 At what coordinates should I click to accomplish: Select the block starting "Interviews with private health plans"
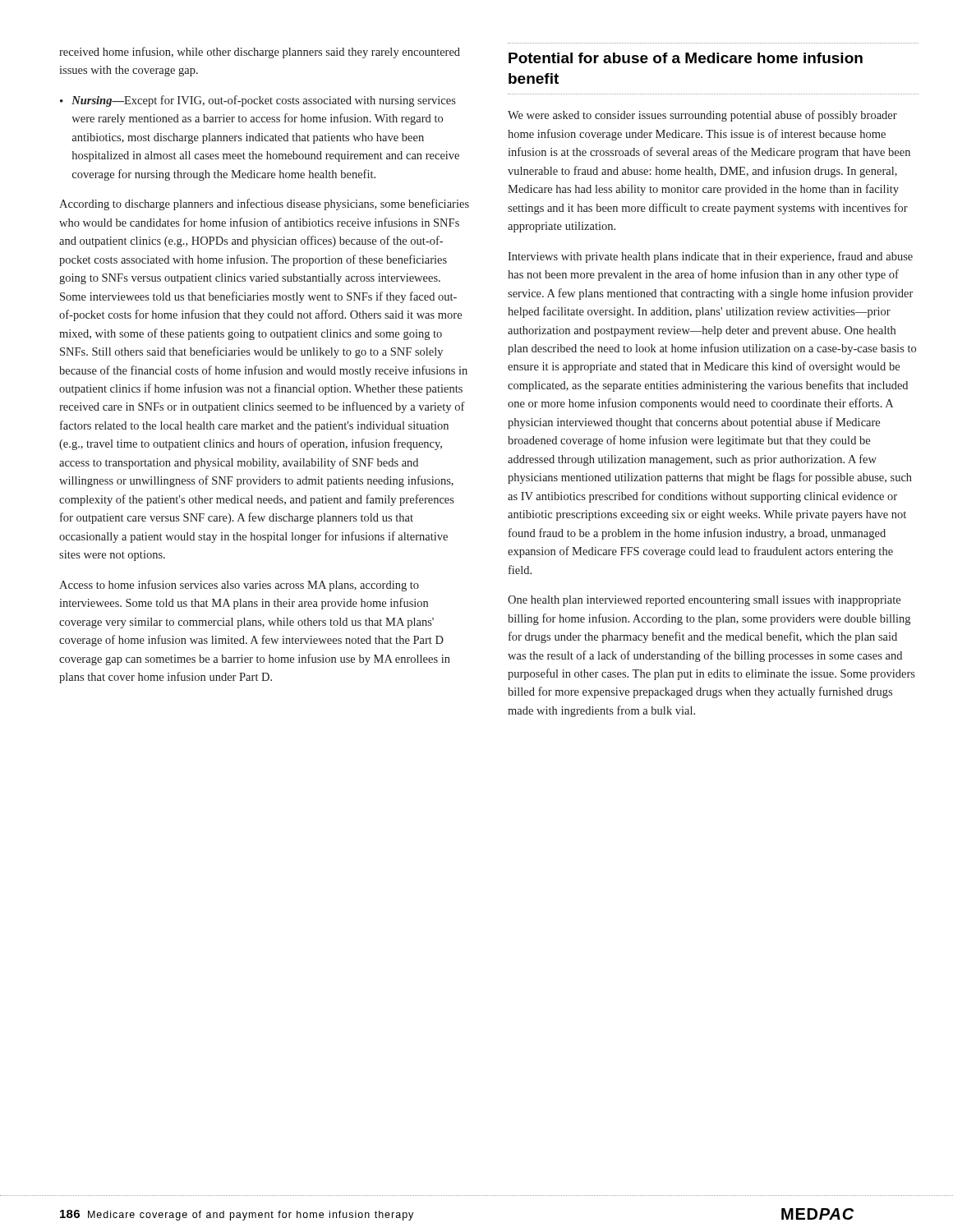point(712,413)
